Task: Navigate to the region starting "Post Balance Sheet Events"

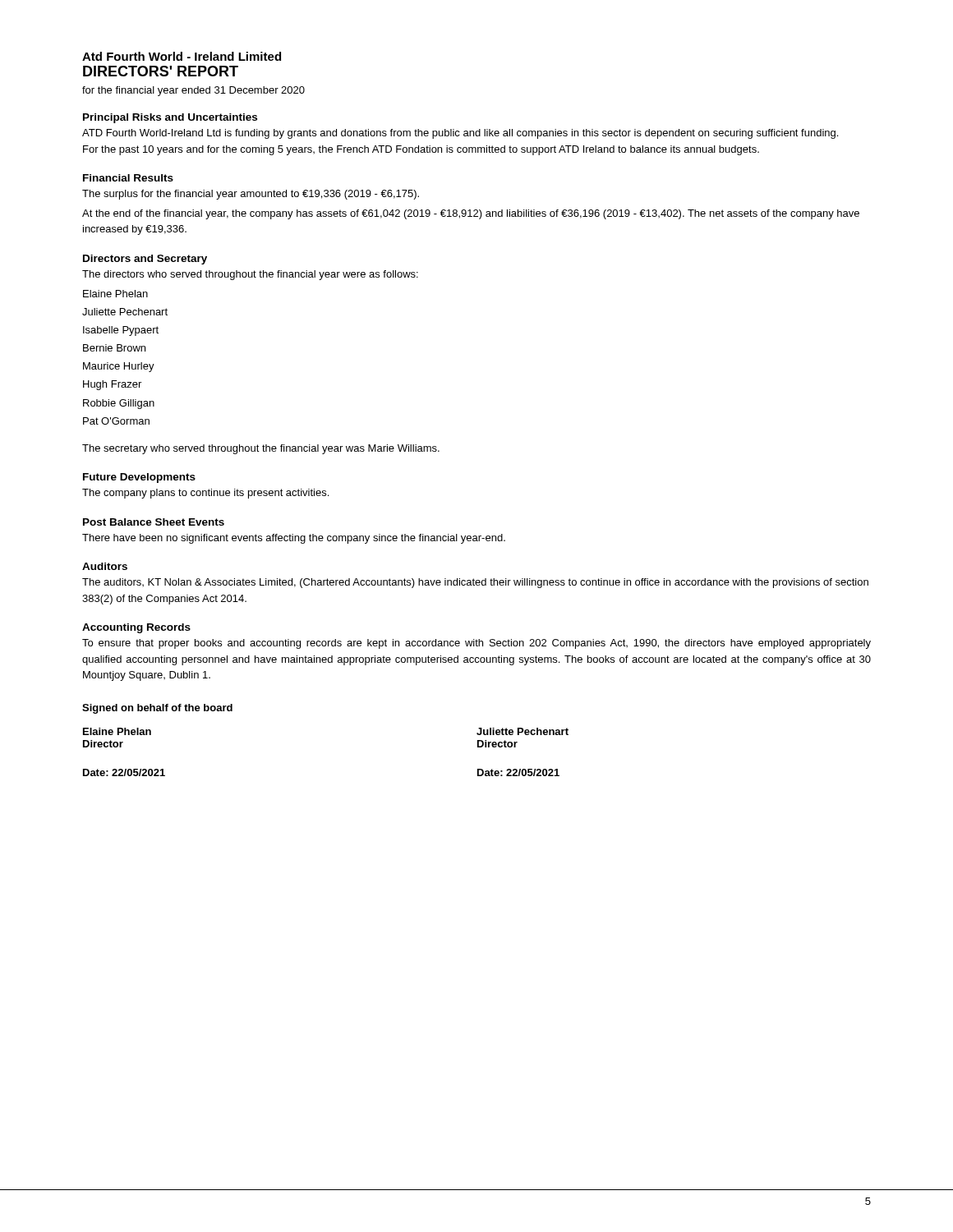Action: tap(153, 522)
